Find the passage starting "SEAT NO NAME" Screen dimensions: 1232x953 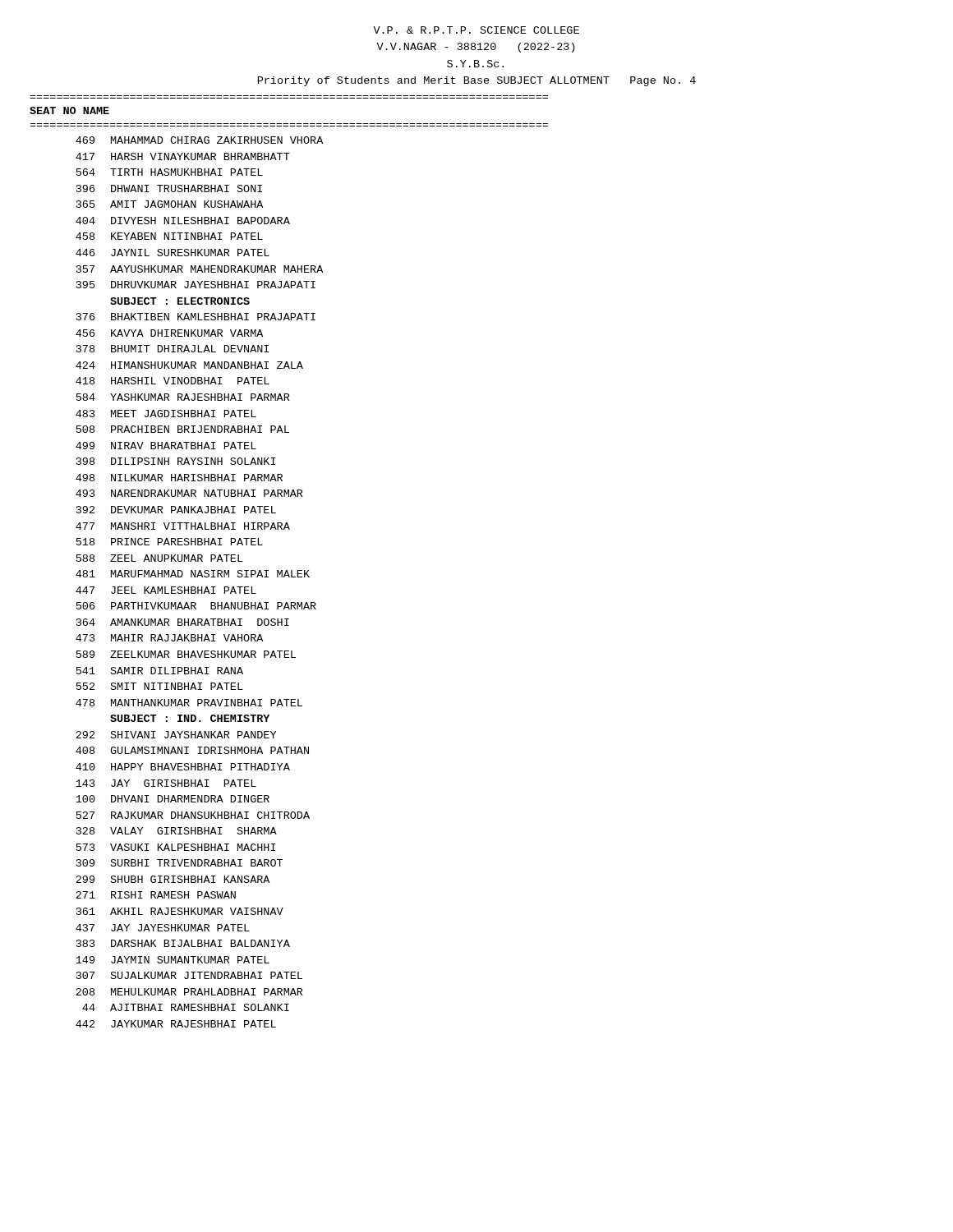point(69,111)
